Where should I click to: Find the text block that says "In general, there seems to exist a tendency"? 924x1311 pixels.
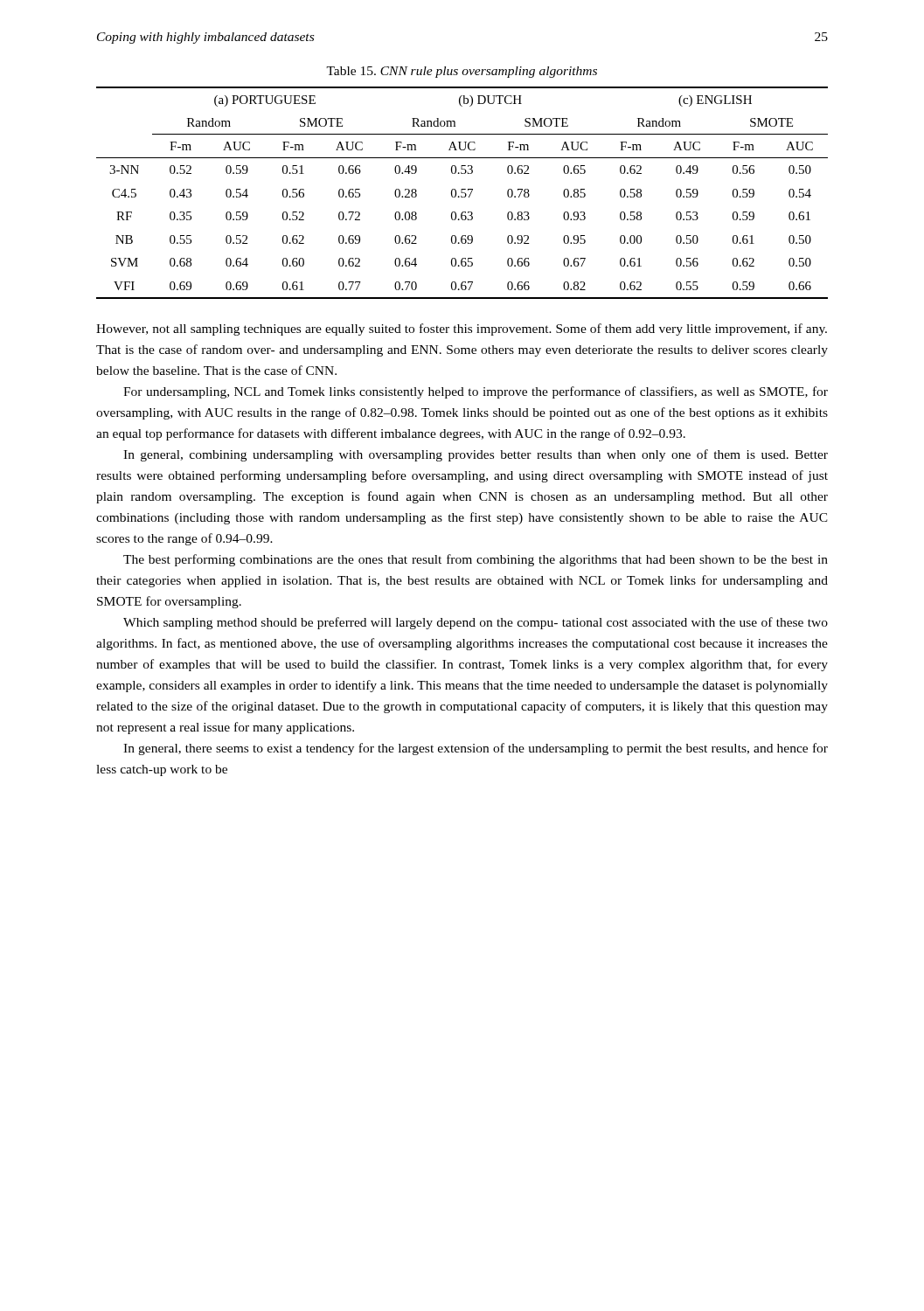coord(462,758)
